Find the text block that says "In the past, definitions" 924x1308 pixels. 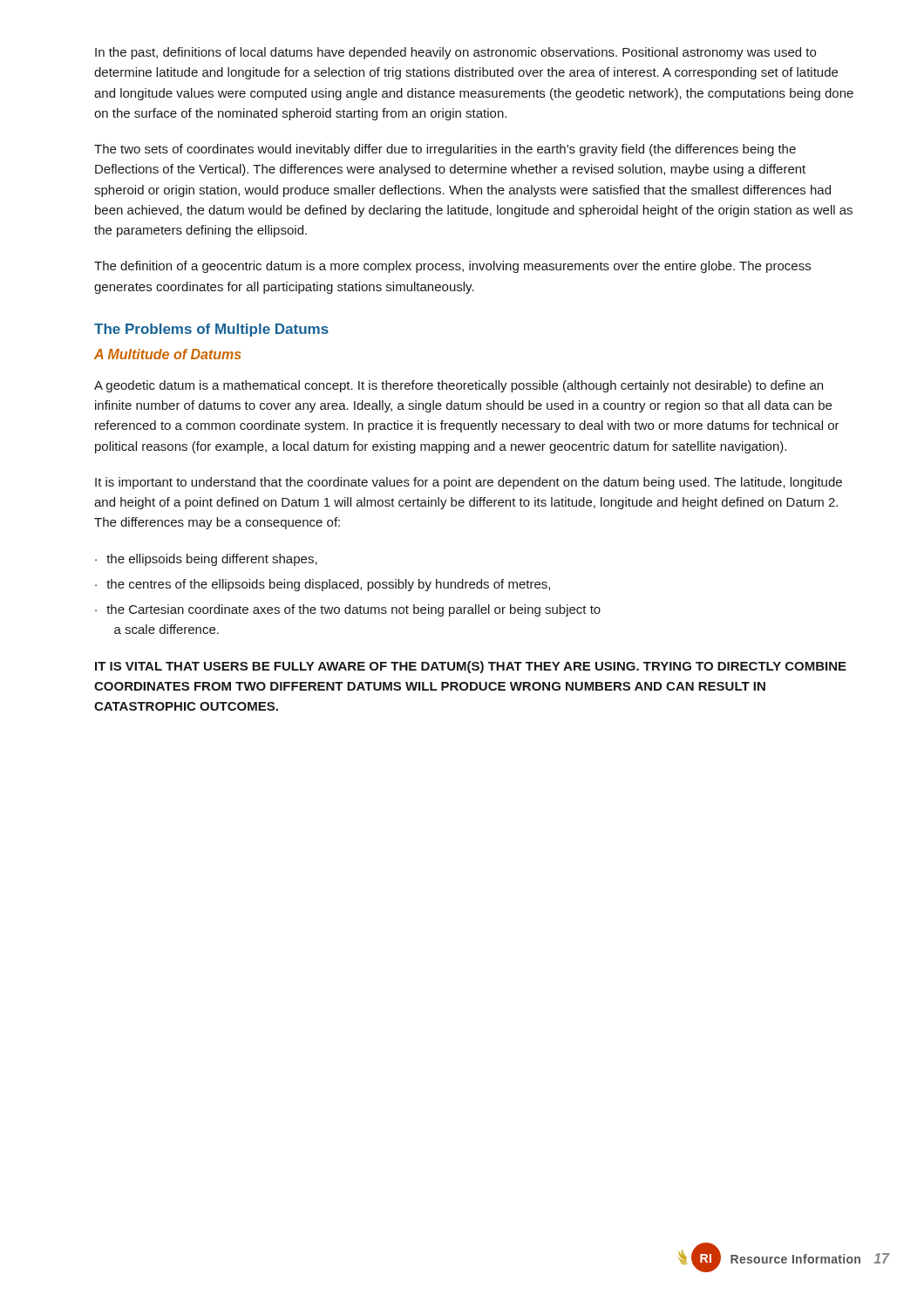474,82
